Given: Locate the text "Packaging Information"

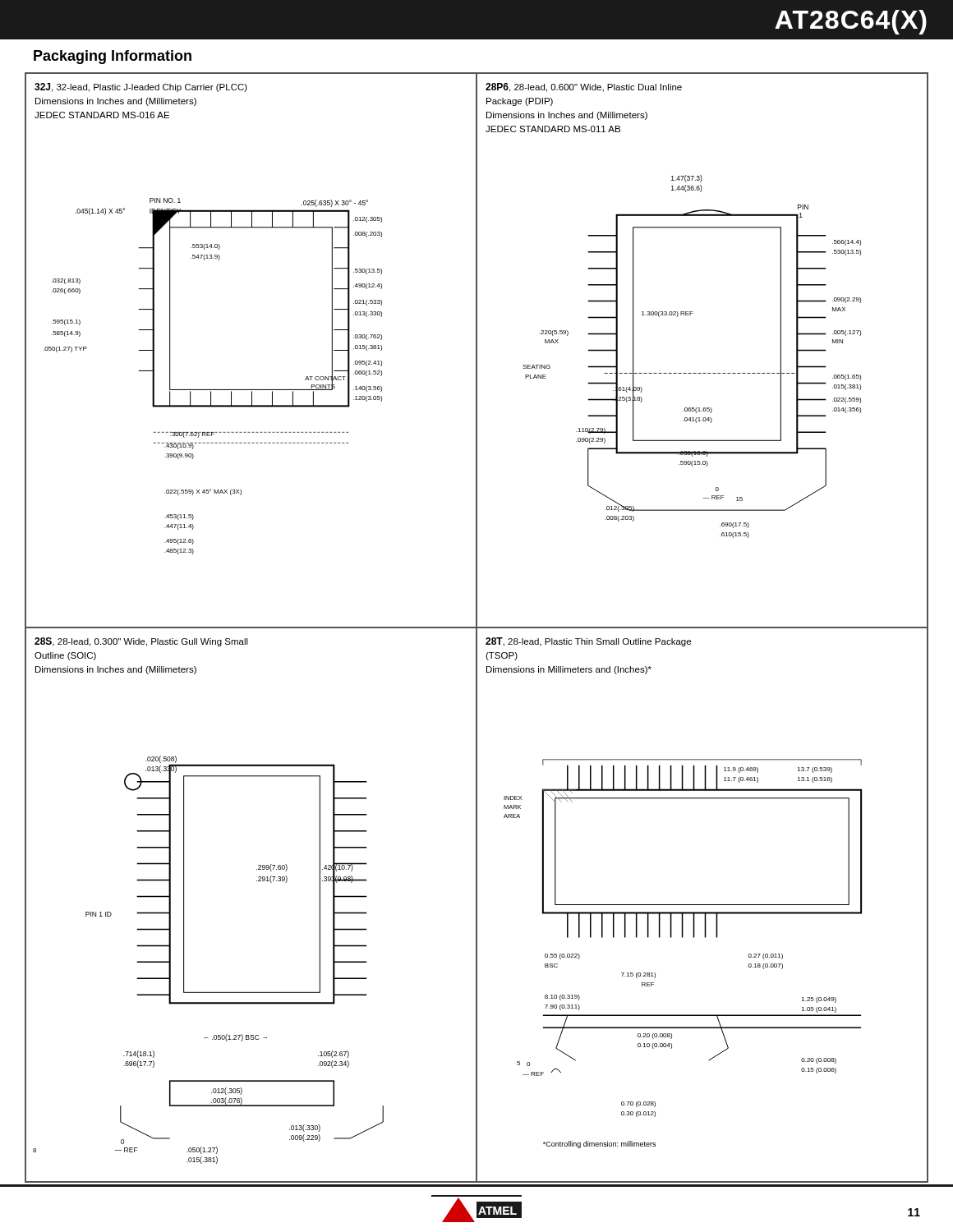Looking at the screenshot, I should (113, 56).
